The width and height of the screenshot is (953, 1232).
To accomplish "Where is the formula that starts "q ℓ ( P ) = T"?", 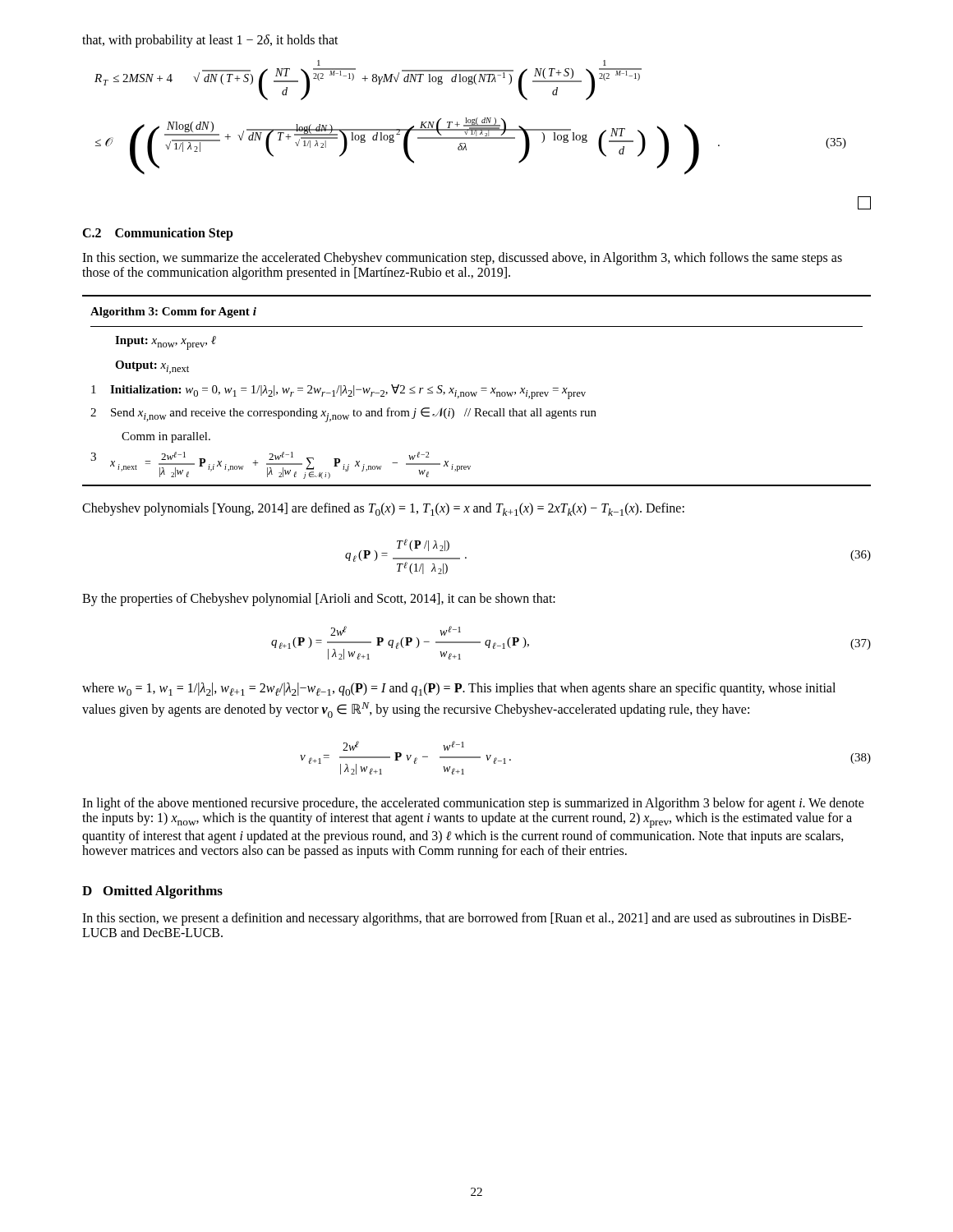I will click(x=476, y=555).
